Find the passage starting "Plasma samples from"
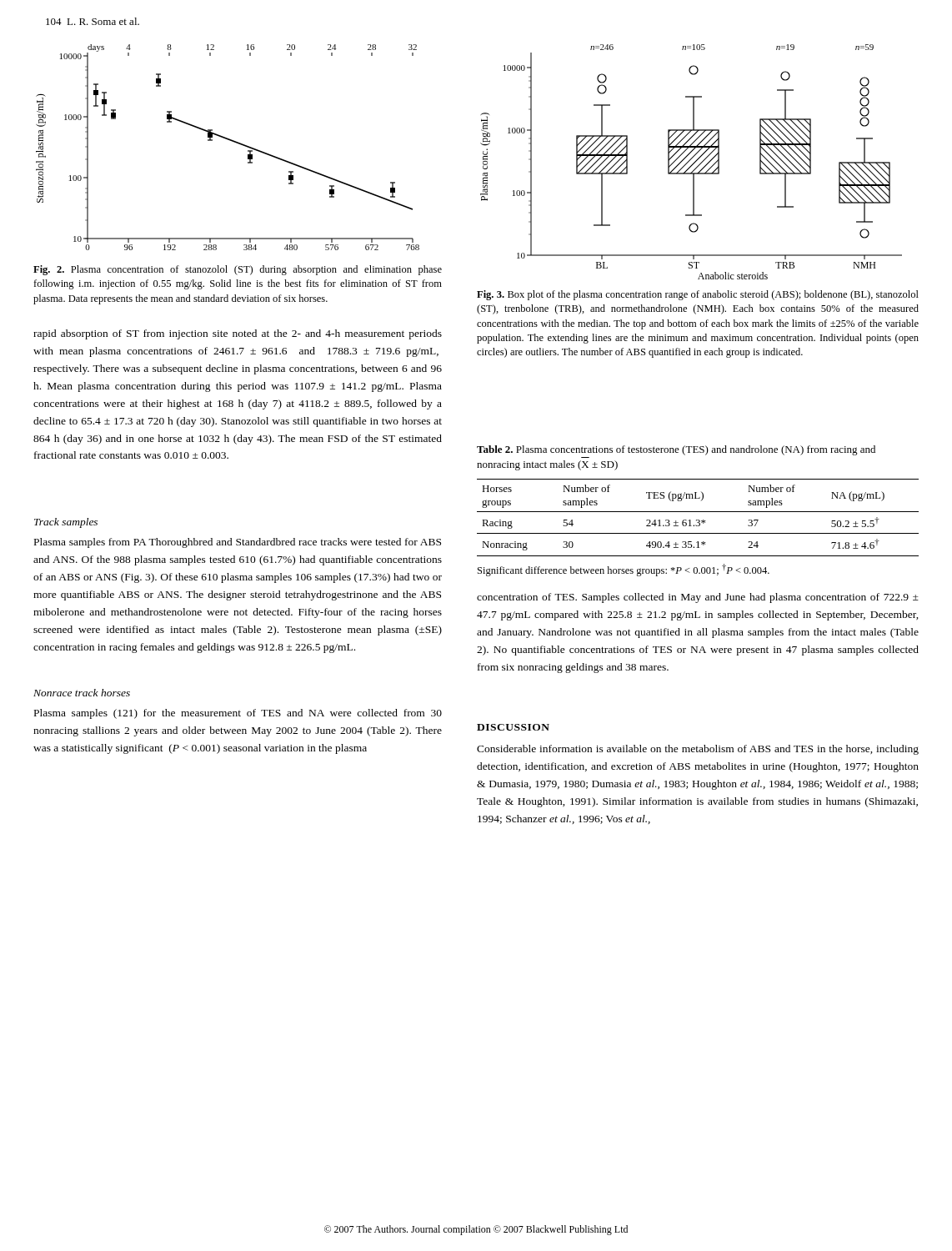Viewport: 952px width, 1251px height. 238,594
